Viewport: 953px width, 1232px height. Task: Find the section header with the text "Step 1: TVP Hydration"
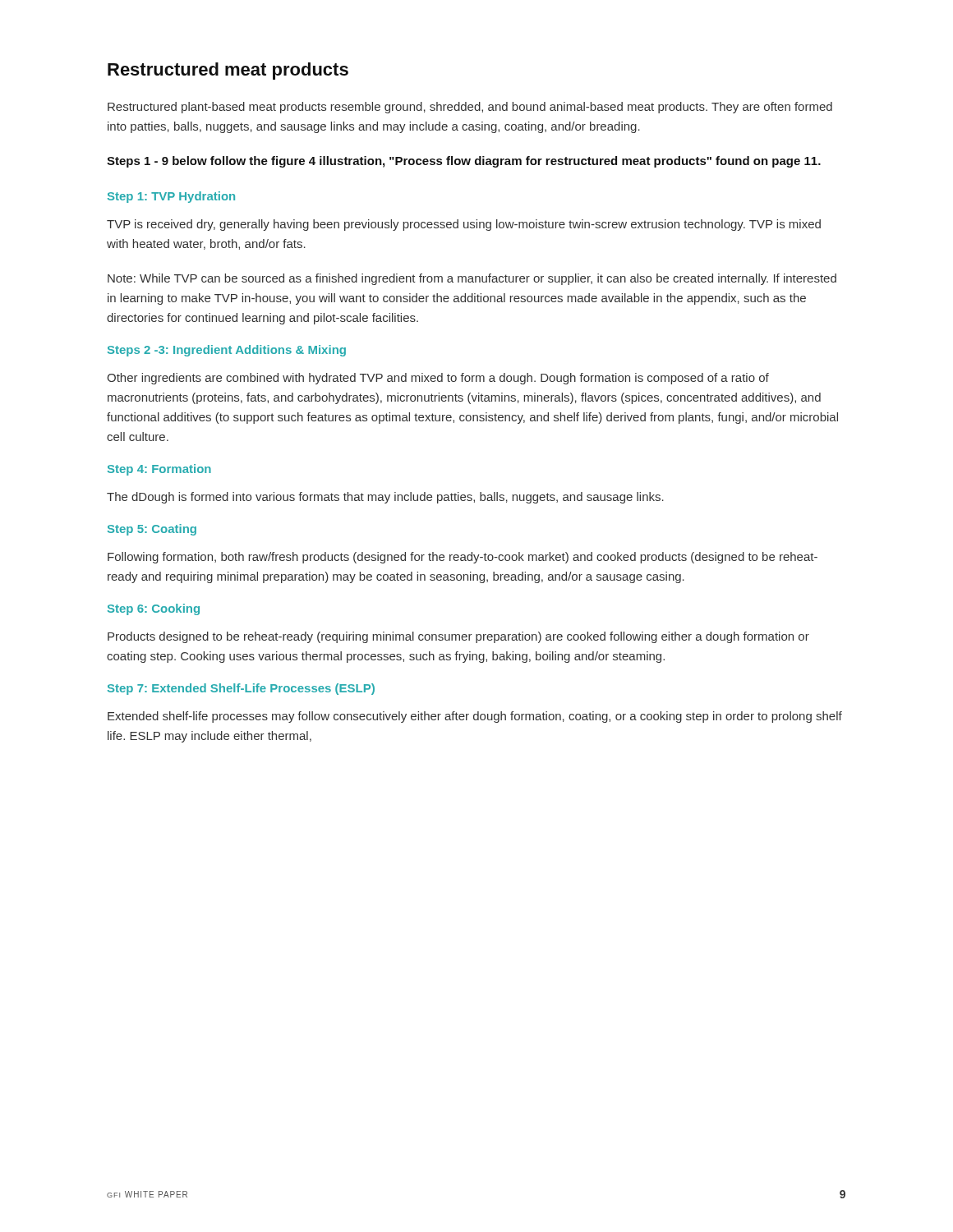pyautogui.click(x=171, y=196)
